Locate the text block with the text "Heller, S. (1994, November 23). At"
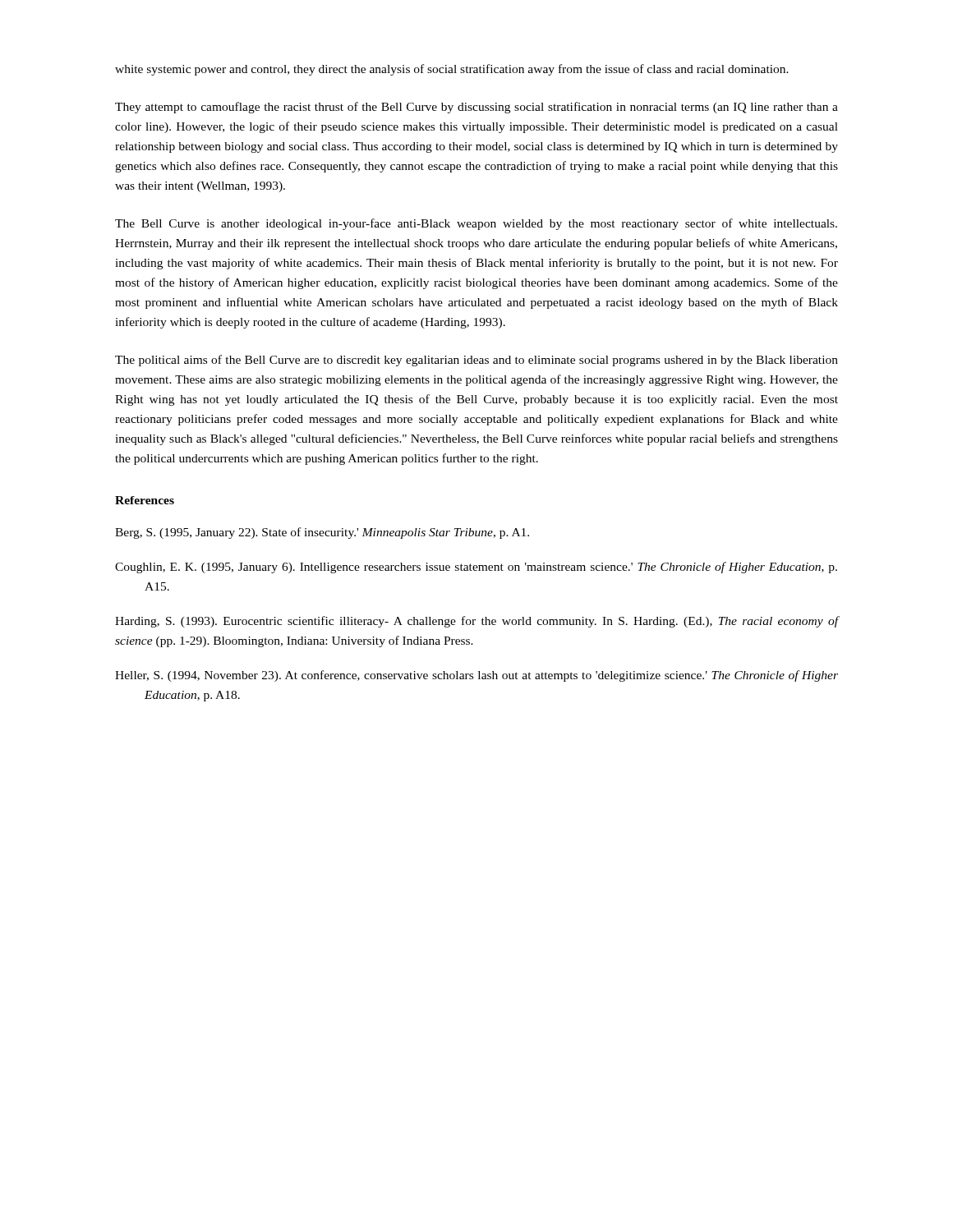This screenshot has width=953, height=1232. (x=476, y=685)
